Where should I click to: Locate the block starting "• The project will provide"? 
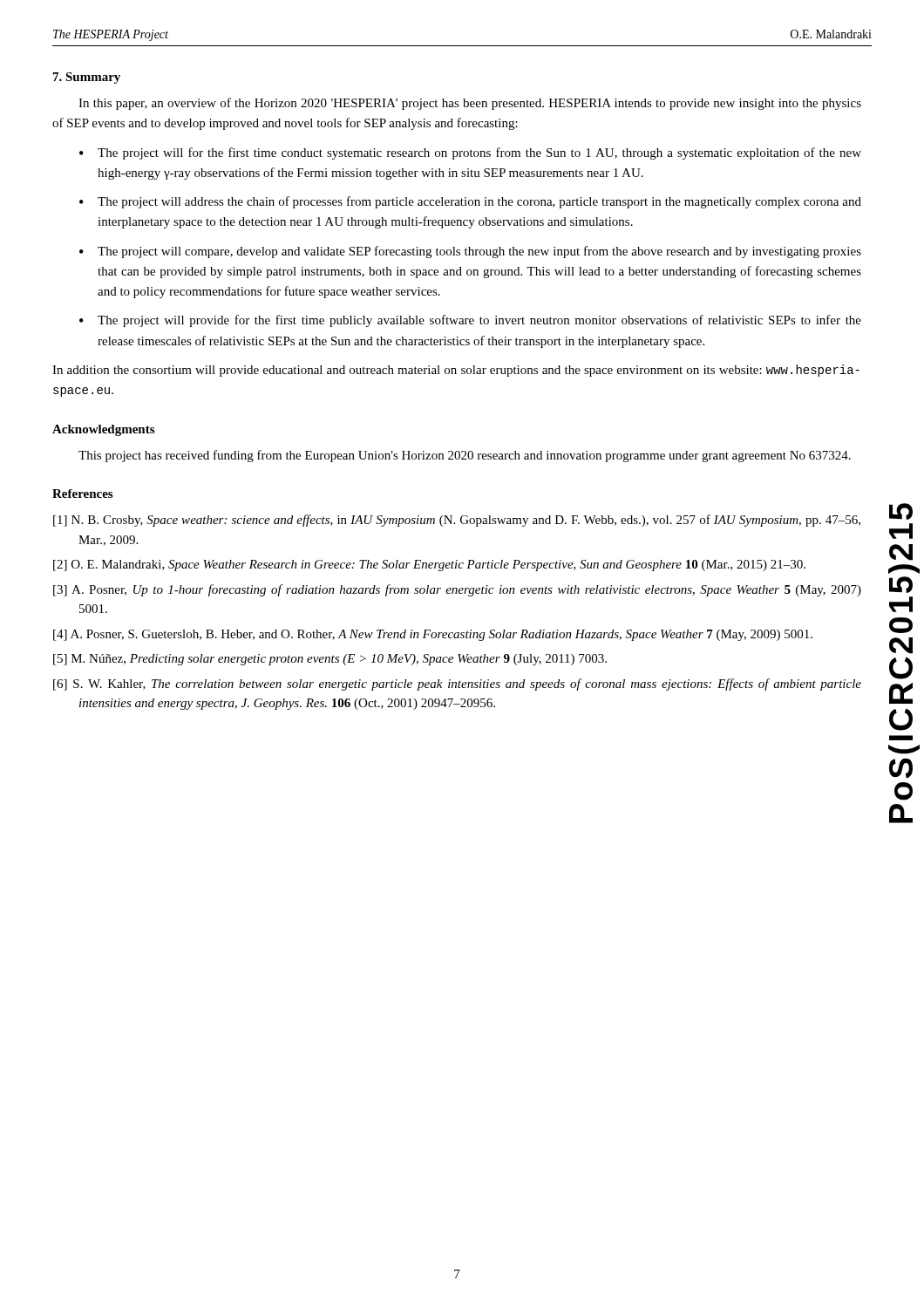coord(470,331)
